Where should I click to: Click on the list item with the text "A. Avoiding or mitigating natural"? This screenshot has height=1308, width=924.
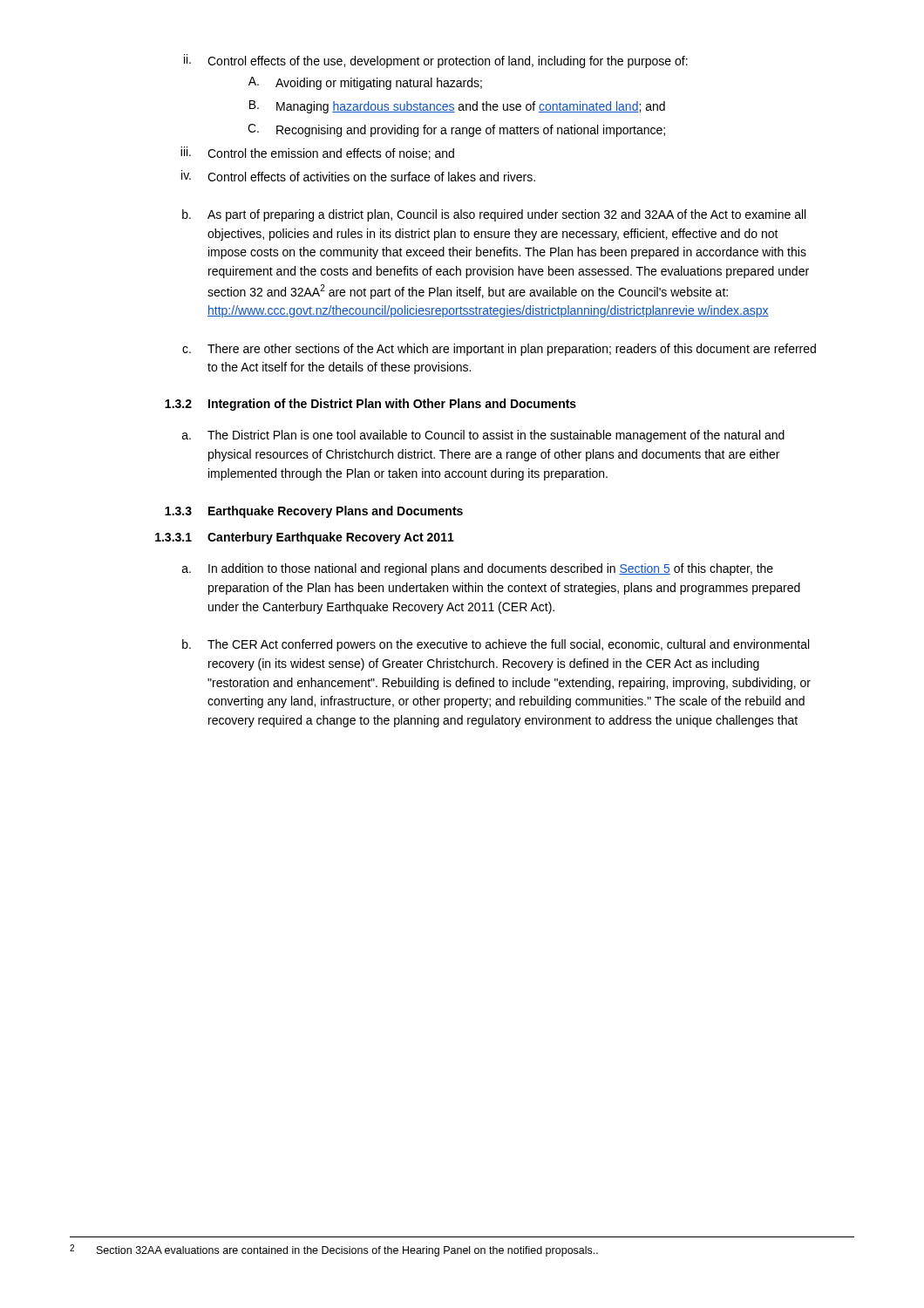[365, 83]
